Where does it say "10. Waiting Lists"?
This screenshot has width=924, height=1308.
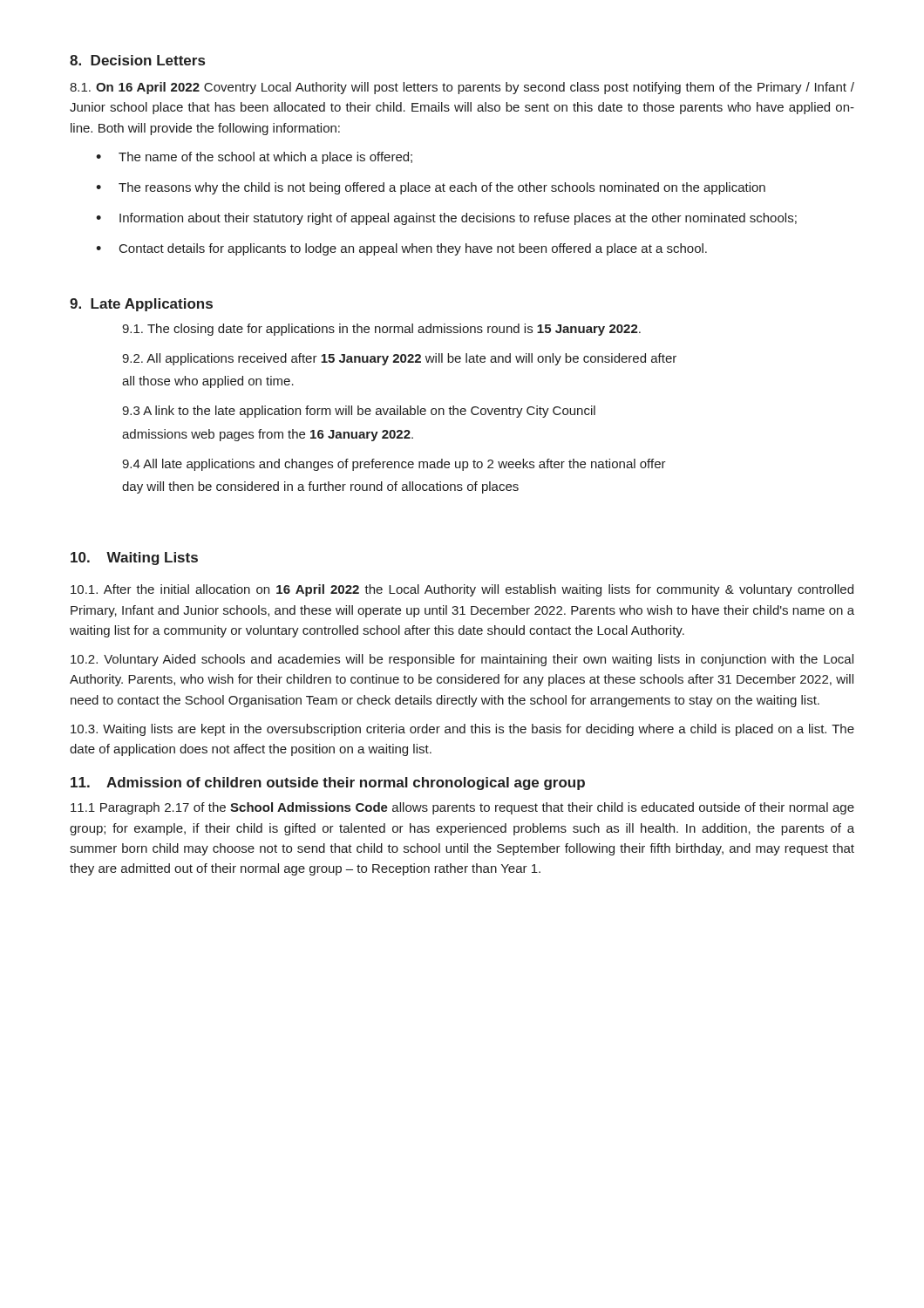134,558
